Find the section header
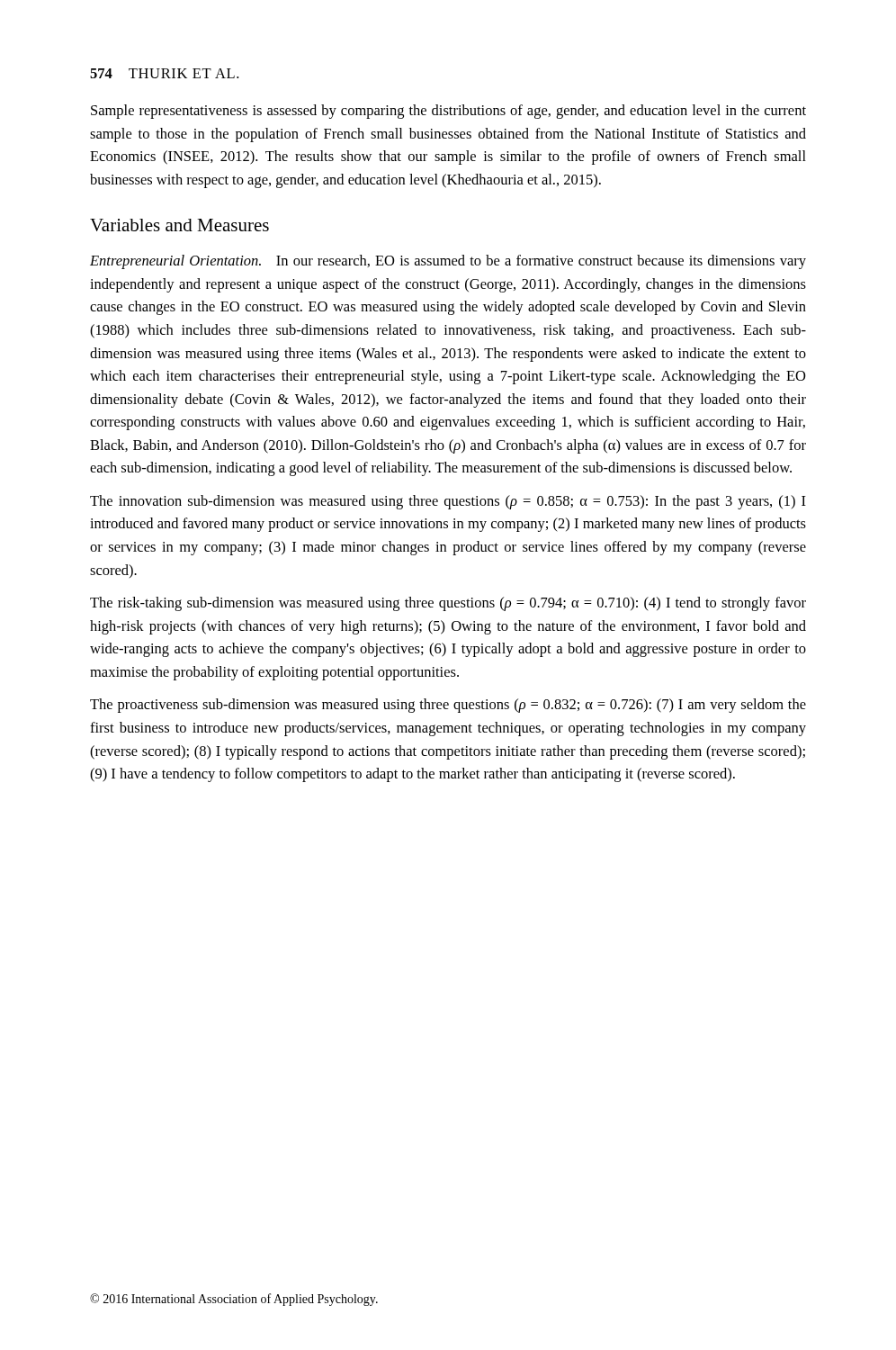The image size is (896, 1350). 448,226
